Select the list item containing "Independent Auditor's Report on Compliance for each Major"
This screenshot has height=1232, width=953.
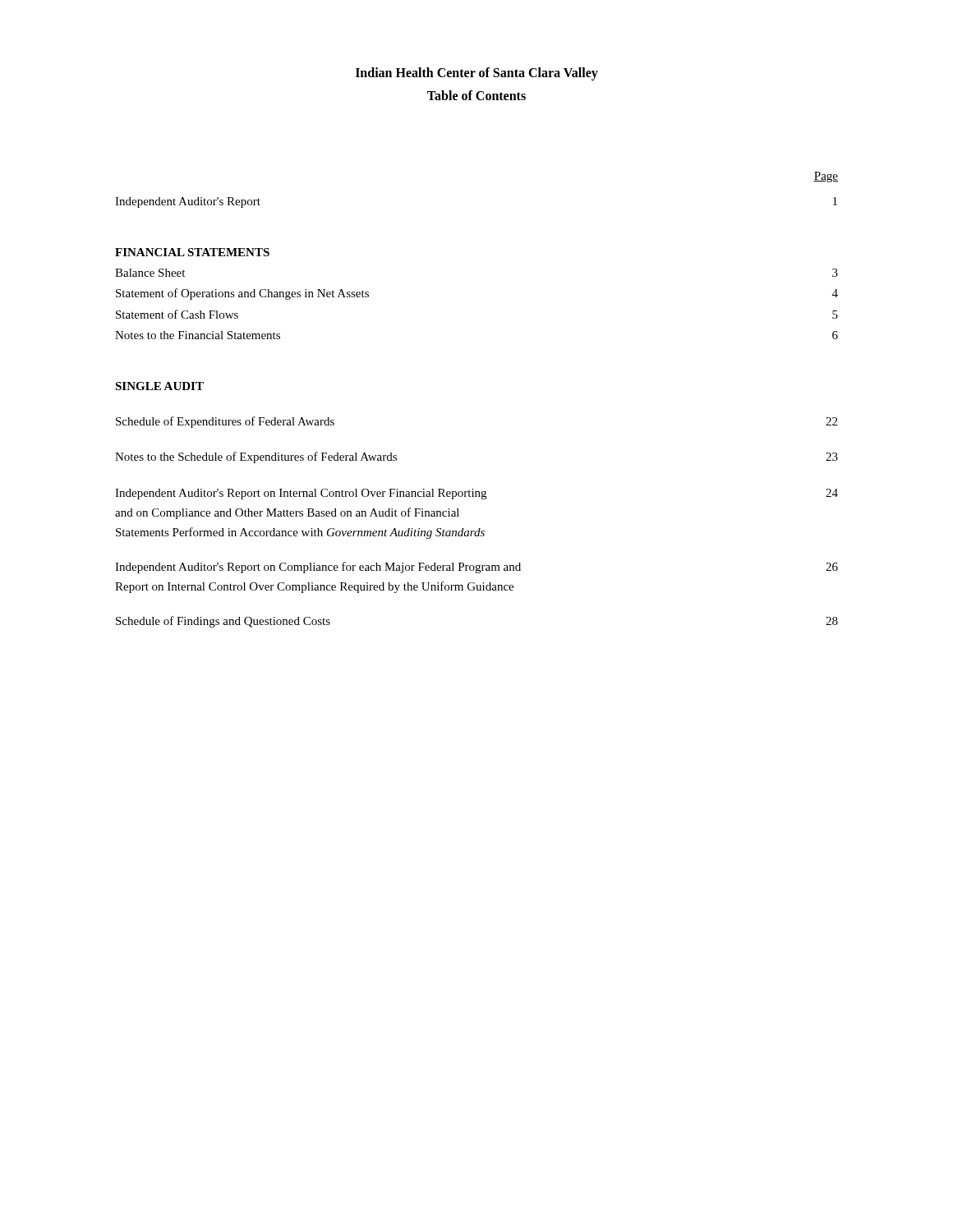click(476, 576)
